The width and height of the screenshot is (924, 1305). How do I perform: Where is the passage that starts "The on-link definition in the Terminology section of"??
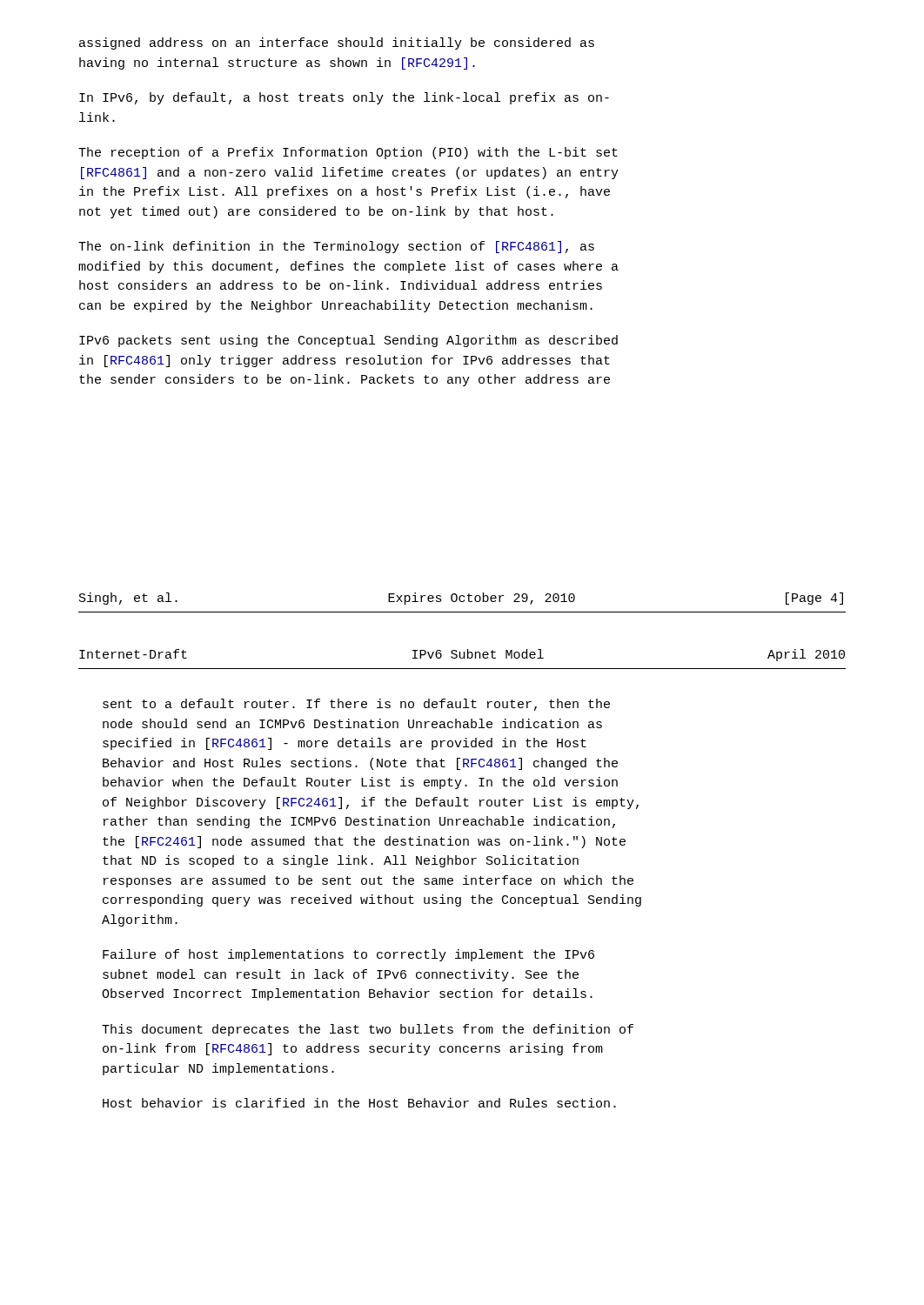[348, 277]
